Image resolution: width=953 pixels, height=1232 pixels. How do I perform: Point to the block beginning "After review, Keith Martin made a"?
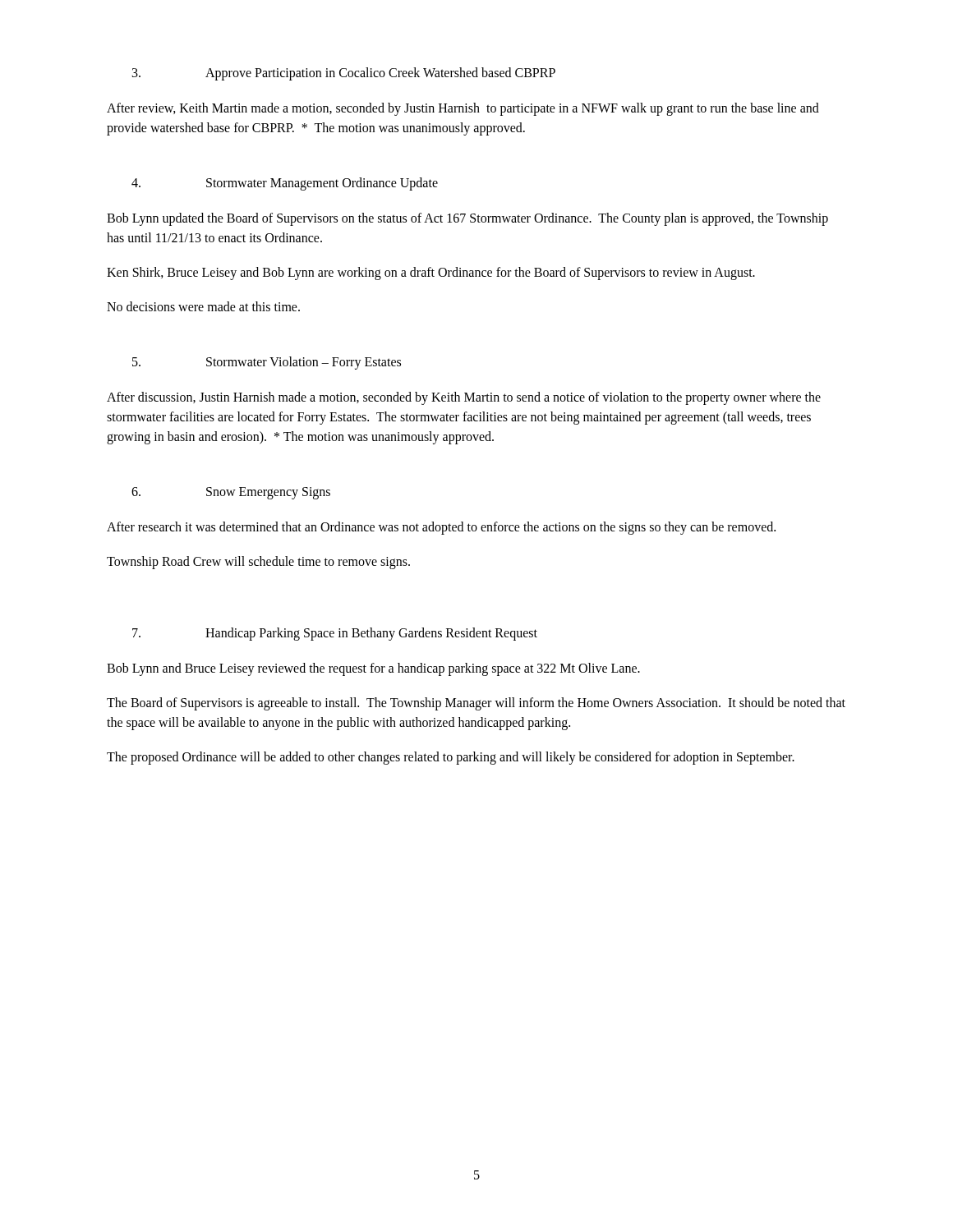[463, 118]
